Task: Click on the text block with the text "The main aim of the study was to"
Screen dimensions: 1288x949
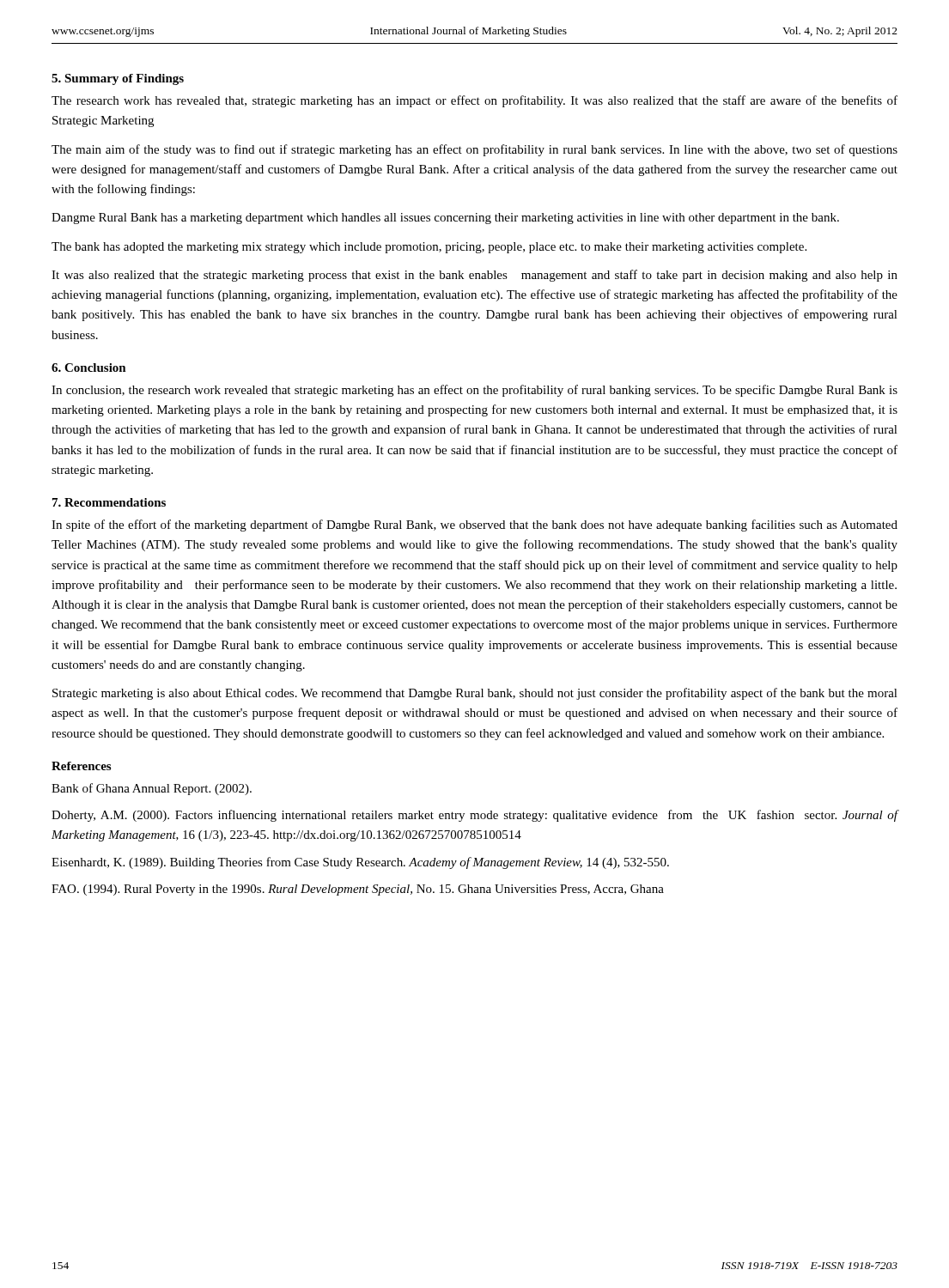Action: coord(474,169)
